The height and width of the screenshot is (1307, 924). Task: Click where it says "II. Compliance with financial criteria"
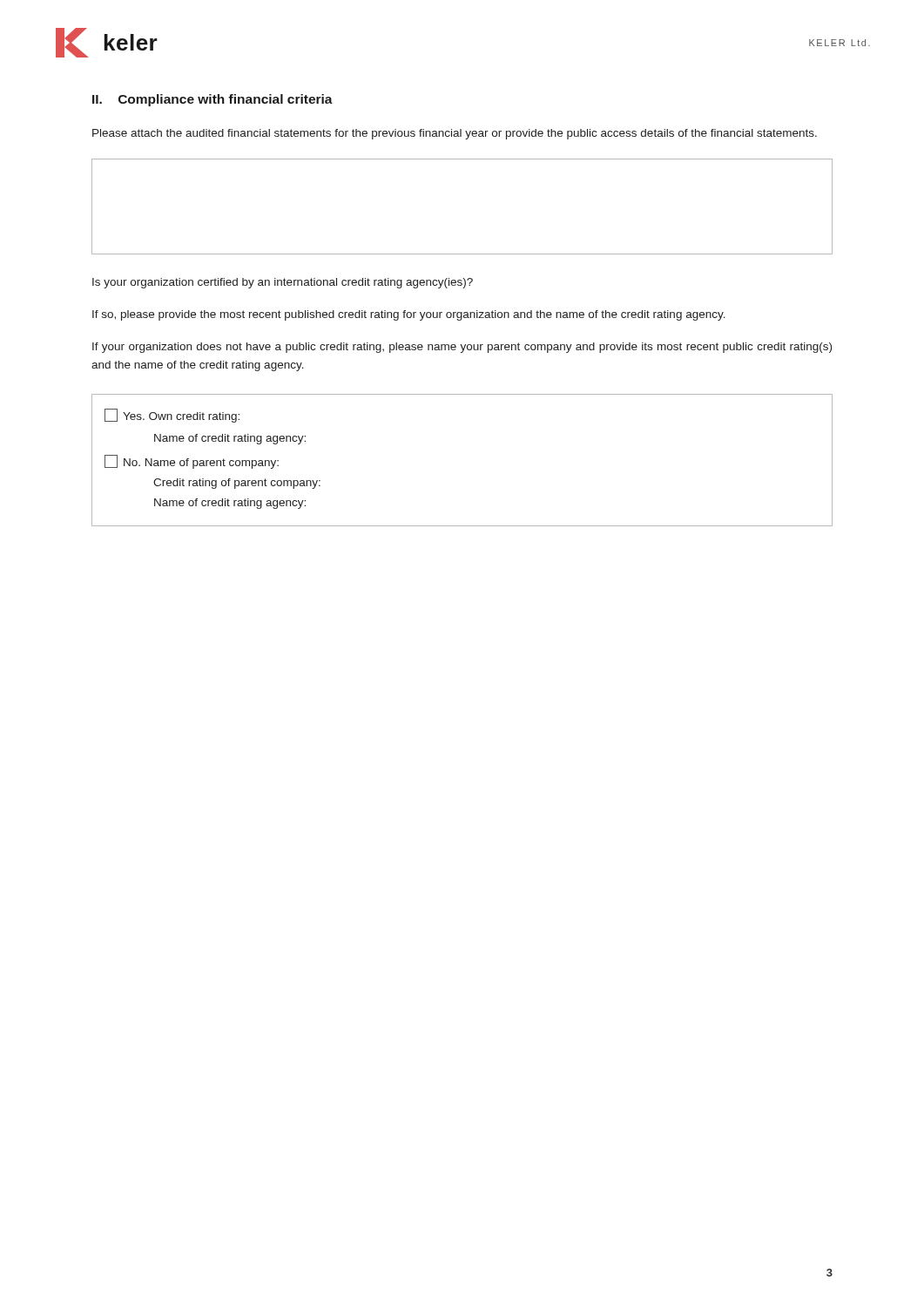click(x=212, y=99)
